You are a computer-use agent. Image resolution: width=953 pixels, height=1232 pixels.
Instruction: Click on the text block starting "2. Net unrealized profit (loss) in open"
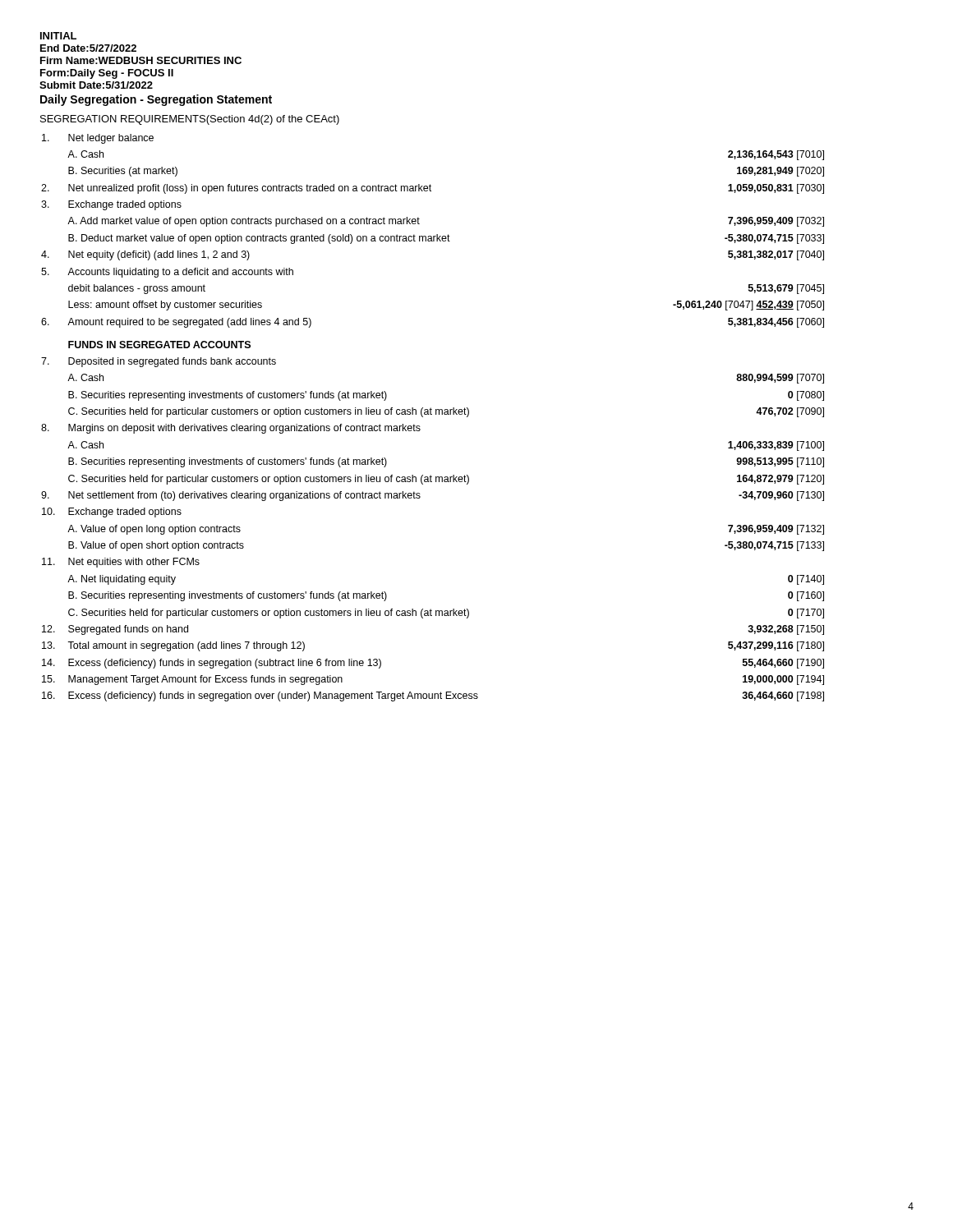[x=433, y=189]
